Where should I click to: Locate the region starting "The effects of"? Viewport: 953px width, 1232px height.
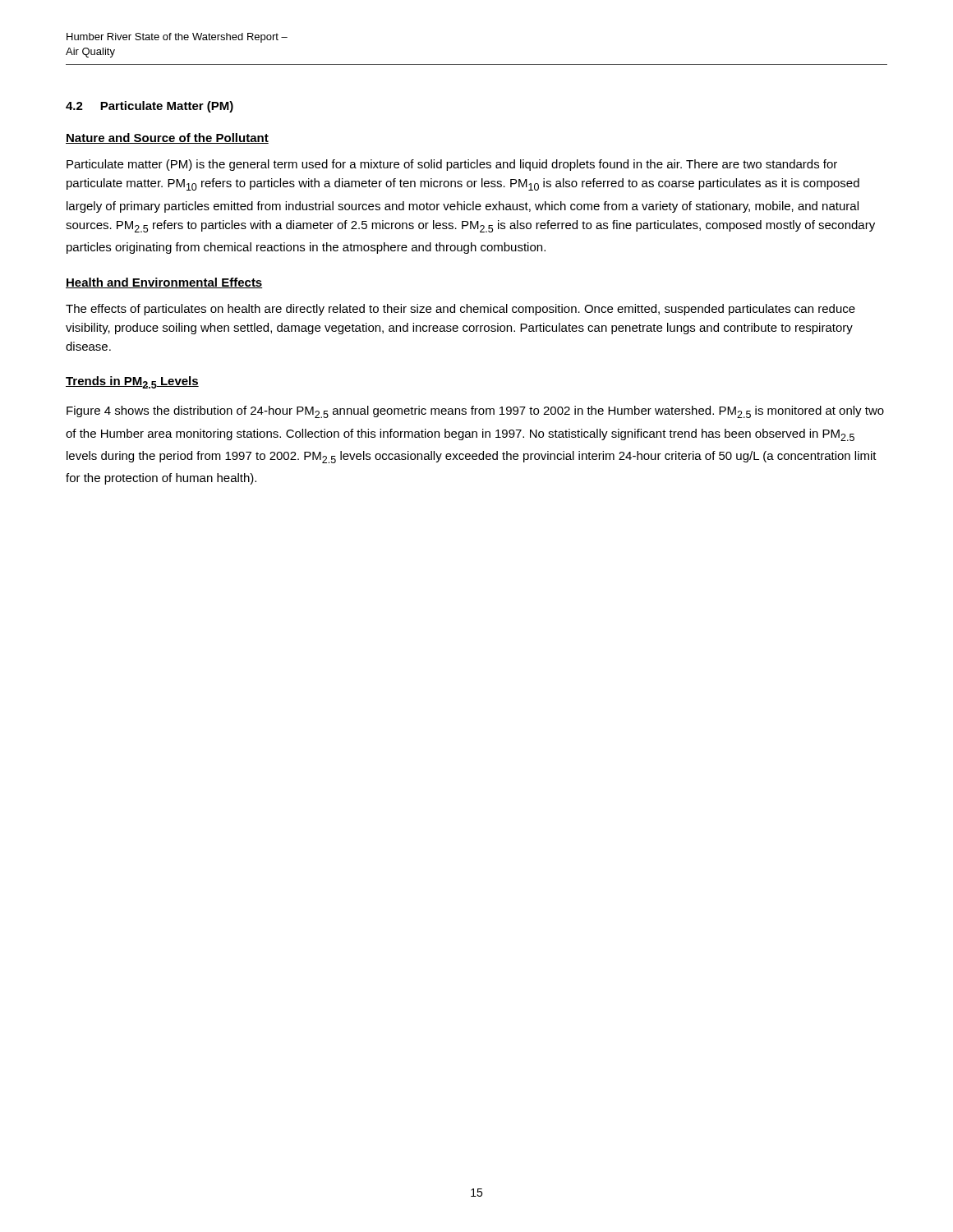tap(461, 327)
